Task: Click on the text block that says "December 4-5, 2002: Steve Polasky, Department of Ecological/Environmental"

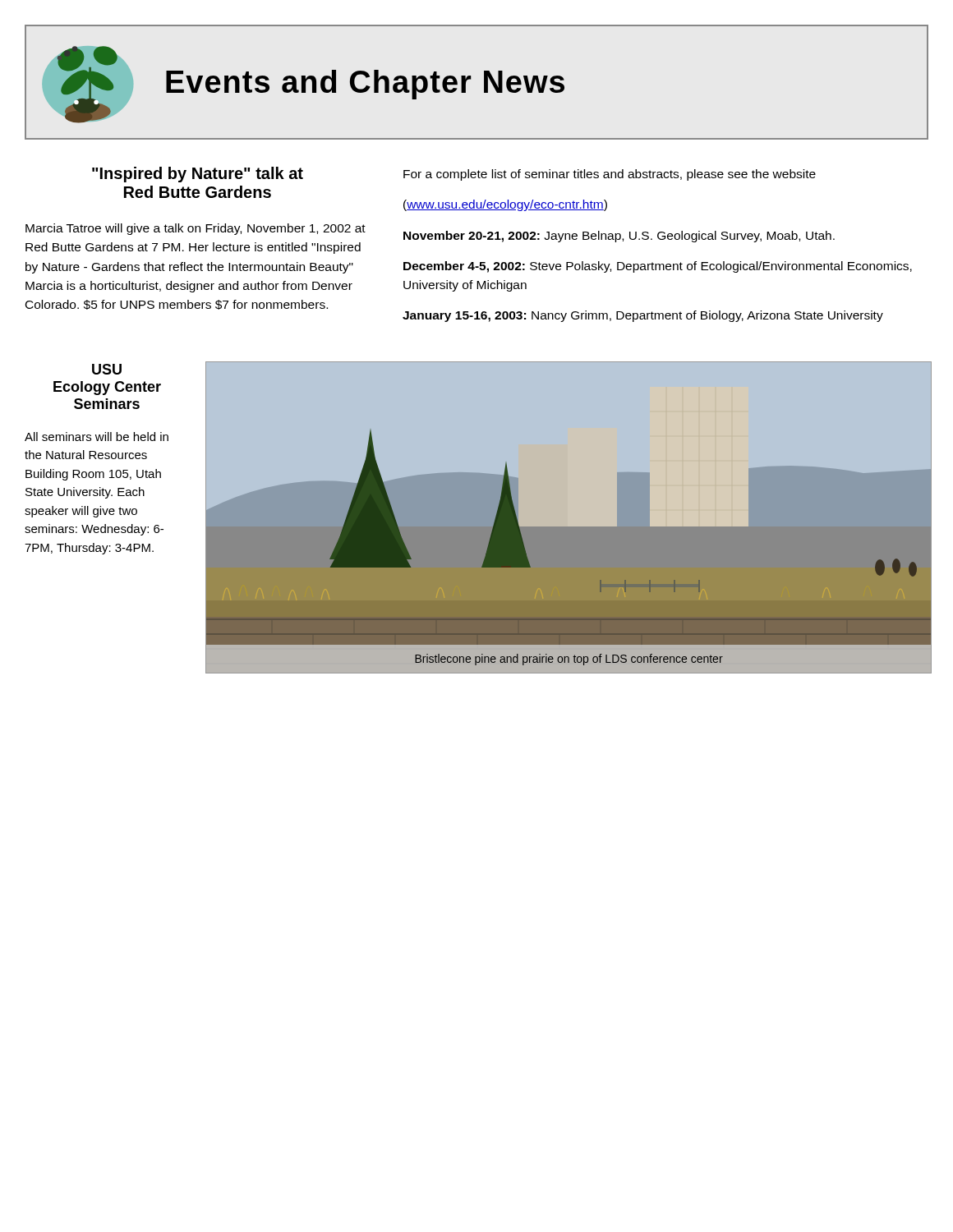Action: (658, 275)
